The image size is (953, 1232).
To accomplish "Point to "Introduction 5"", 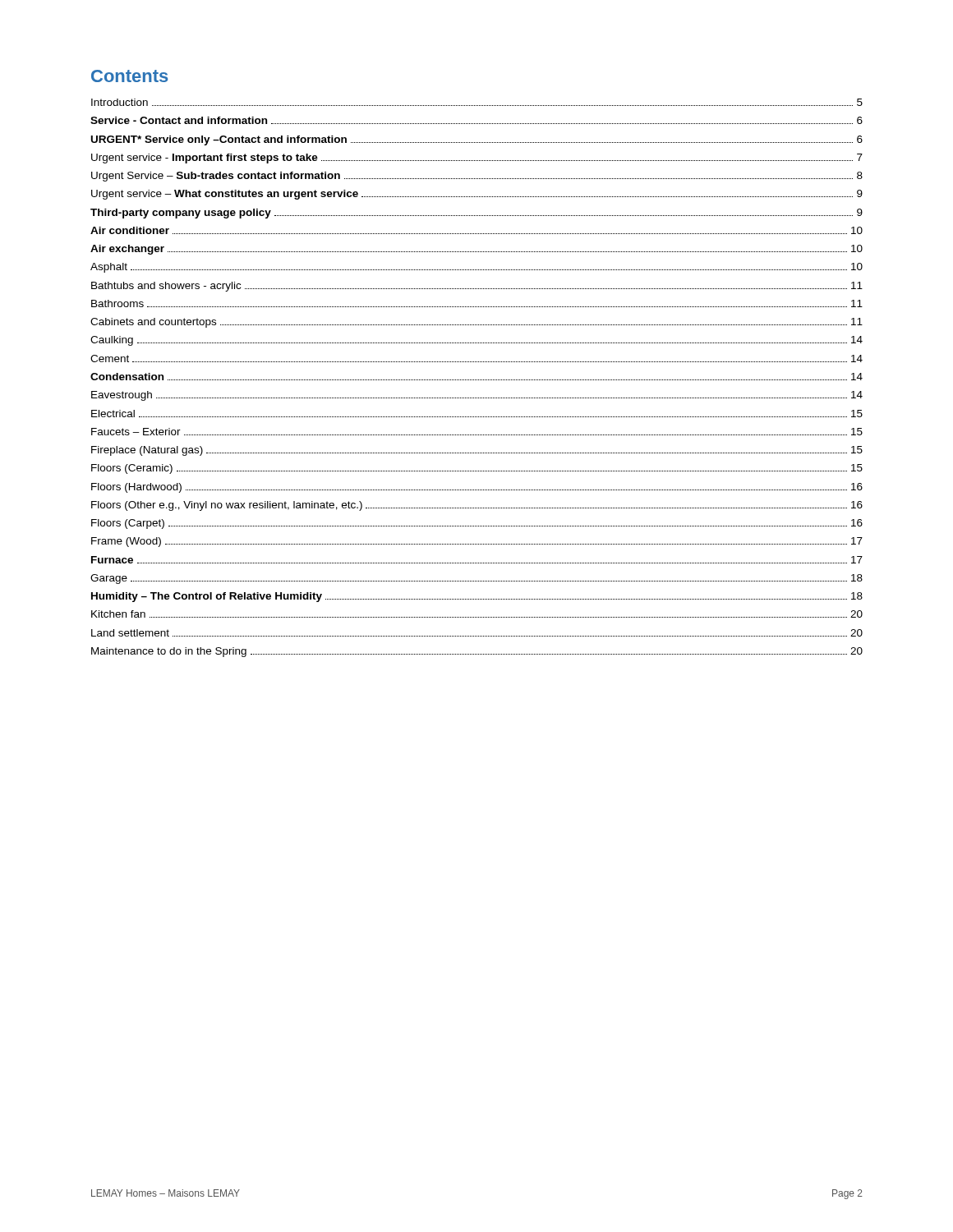I will pos(476,103).
